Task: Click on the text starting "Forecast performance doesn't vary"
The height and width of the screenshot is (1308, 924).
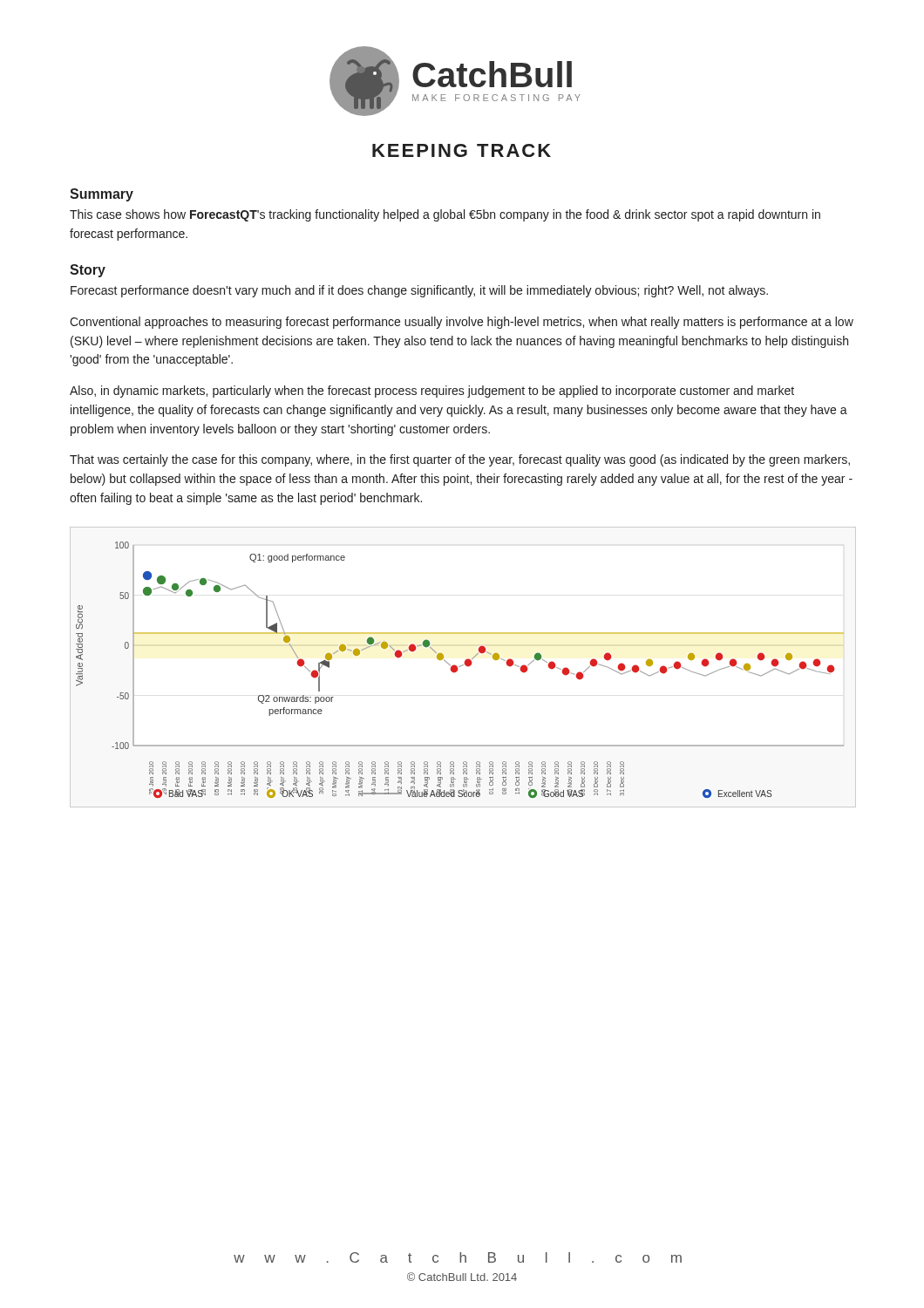Action: 419,291
